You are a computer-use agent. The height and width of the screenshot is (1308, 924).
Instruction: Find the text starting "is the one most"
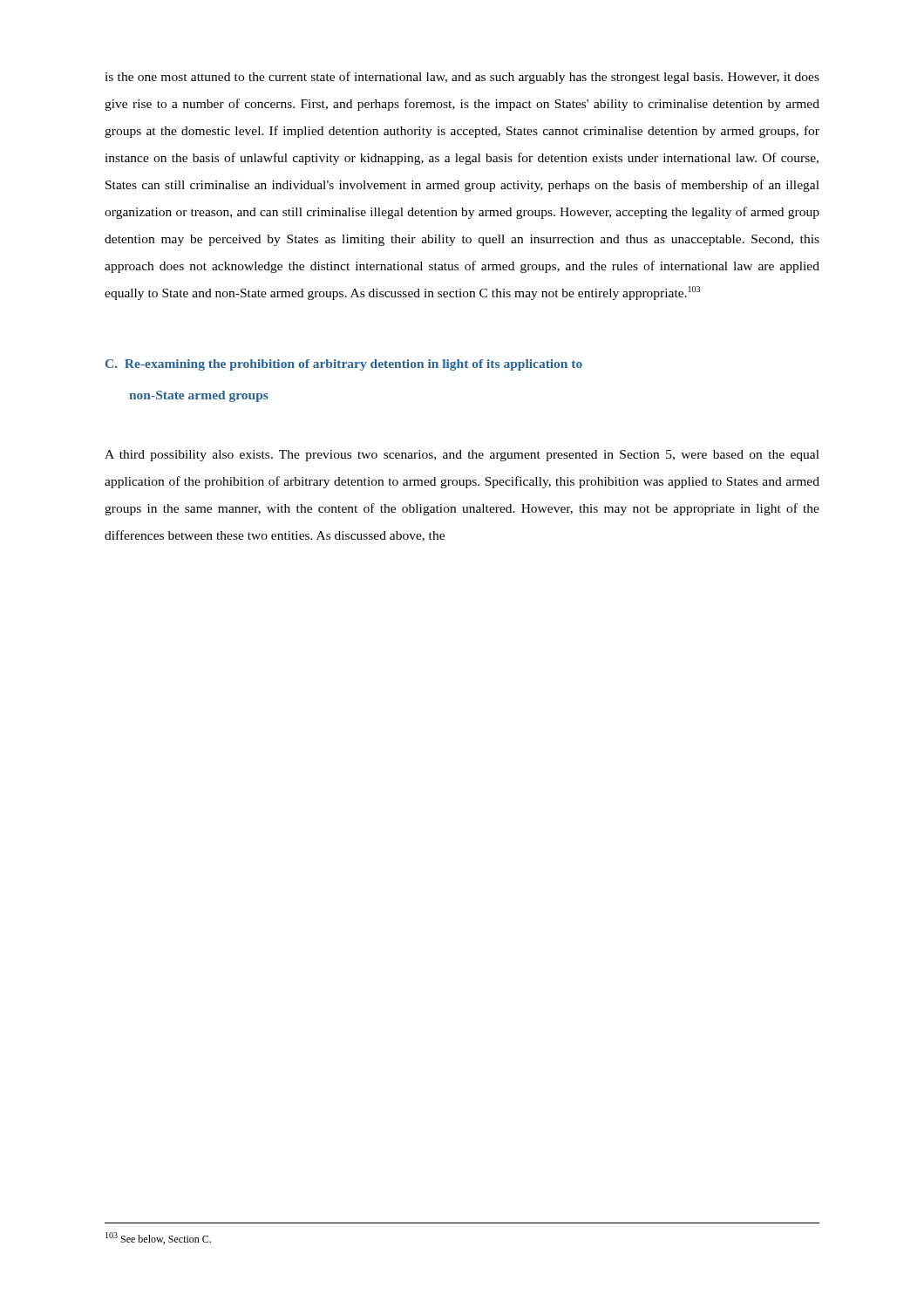(462, 184)
